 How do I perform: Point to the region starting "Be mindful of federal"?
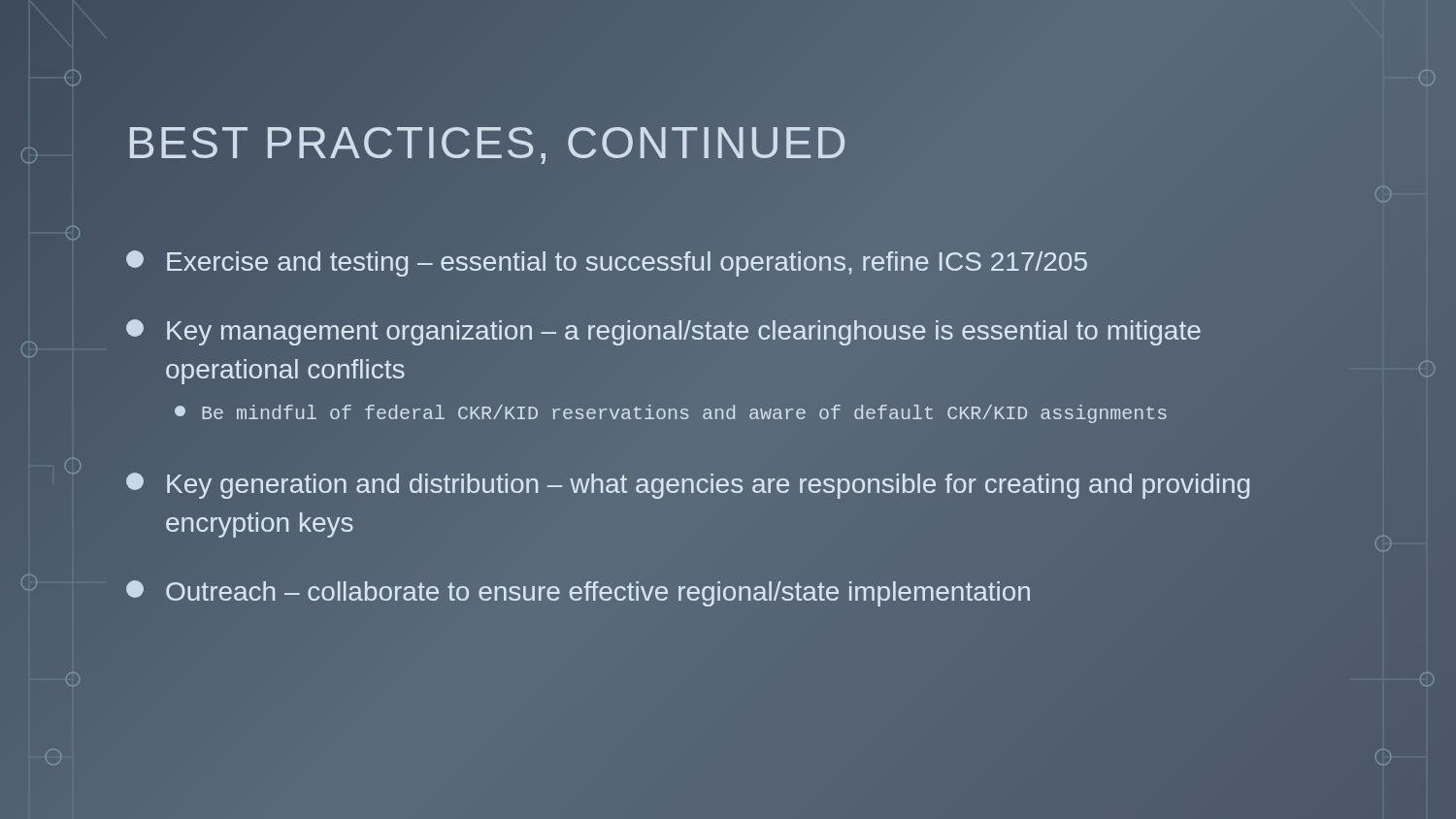pyautogui.click(x=671, y=414)
